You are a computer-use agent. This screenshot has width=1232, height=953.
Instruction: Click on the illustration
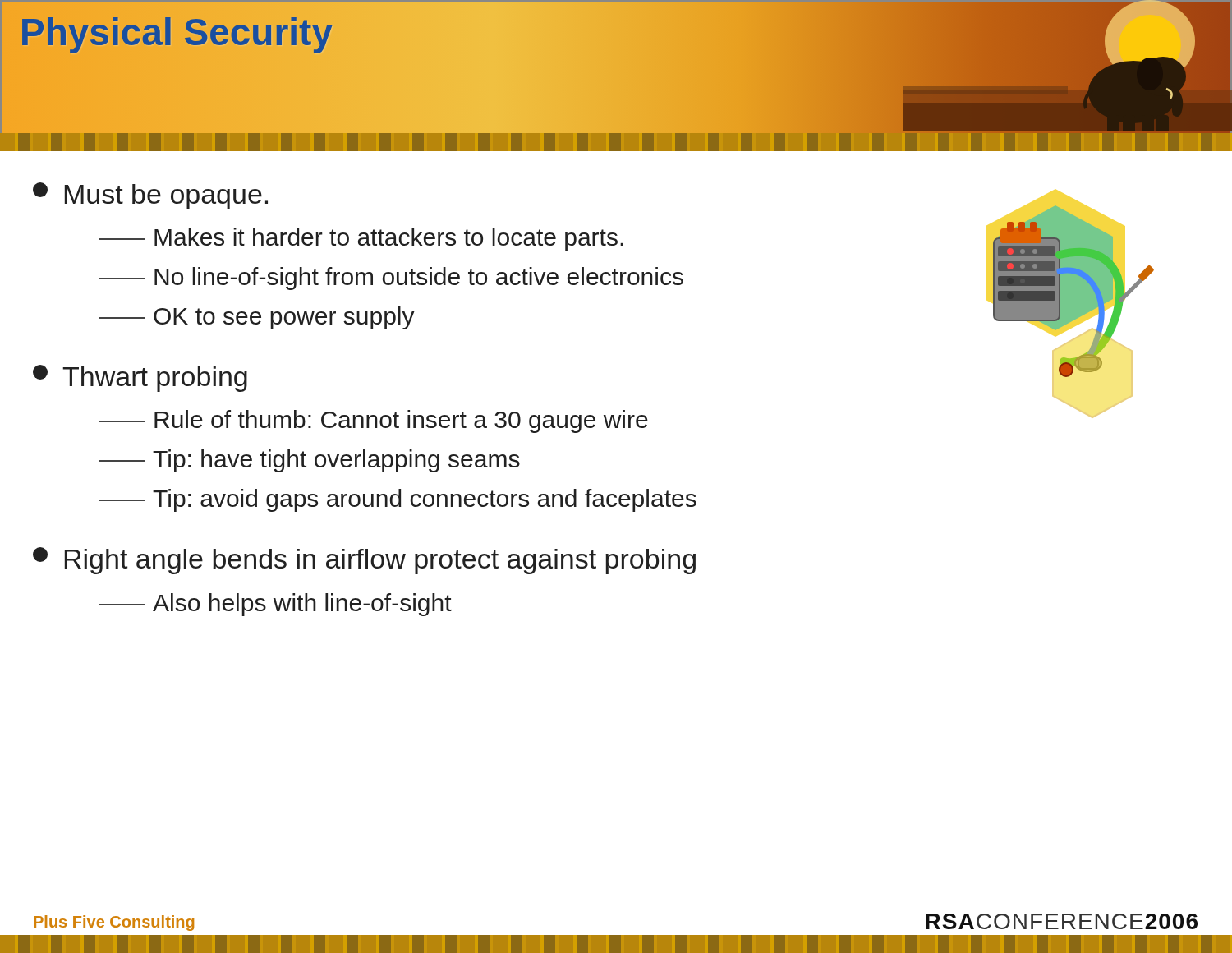click(x=1055, y=308)
